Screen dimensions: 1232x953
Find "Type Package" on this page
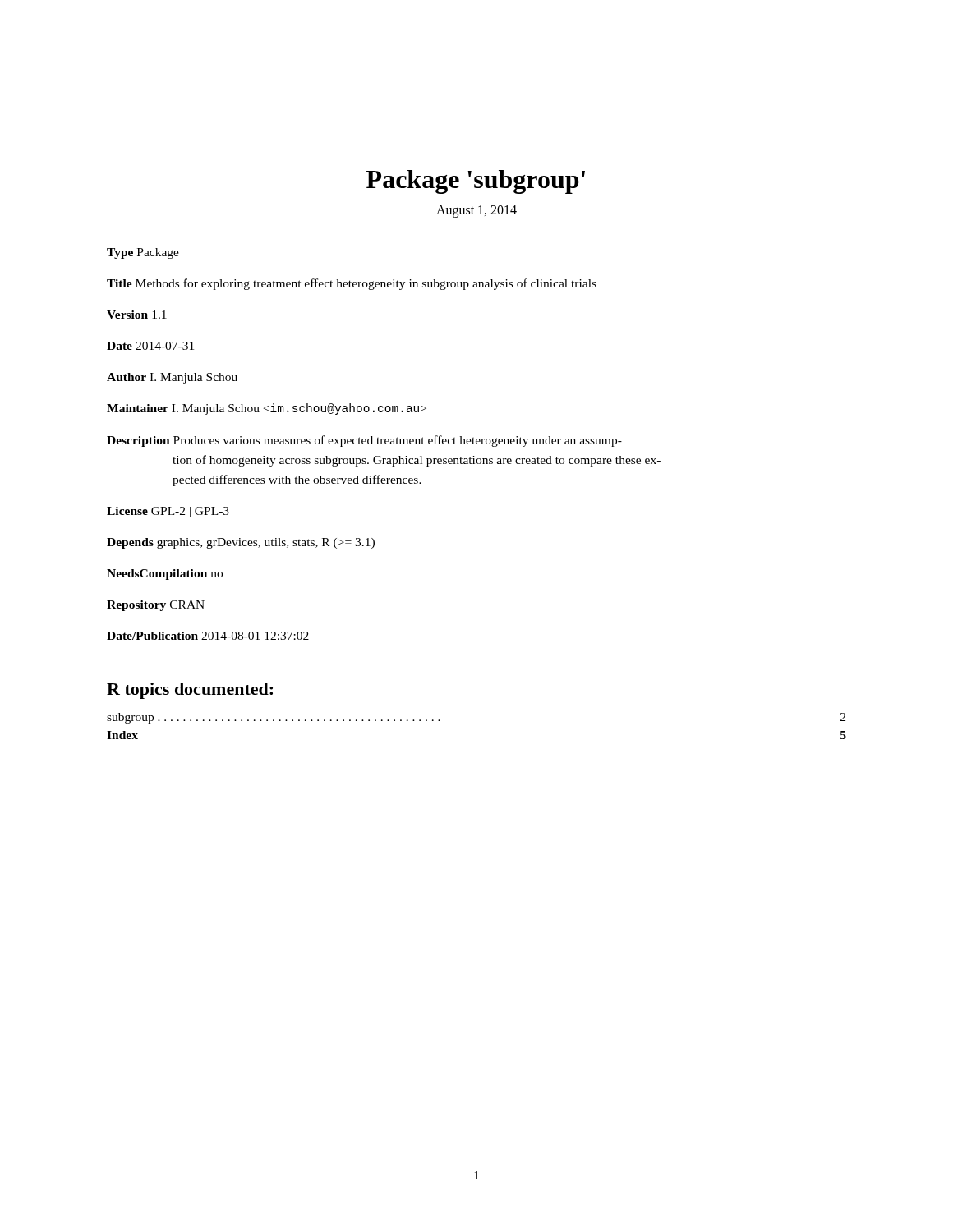coord(143,252)
